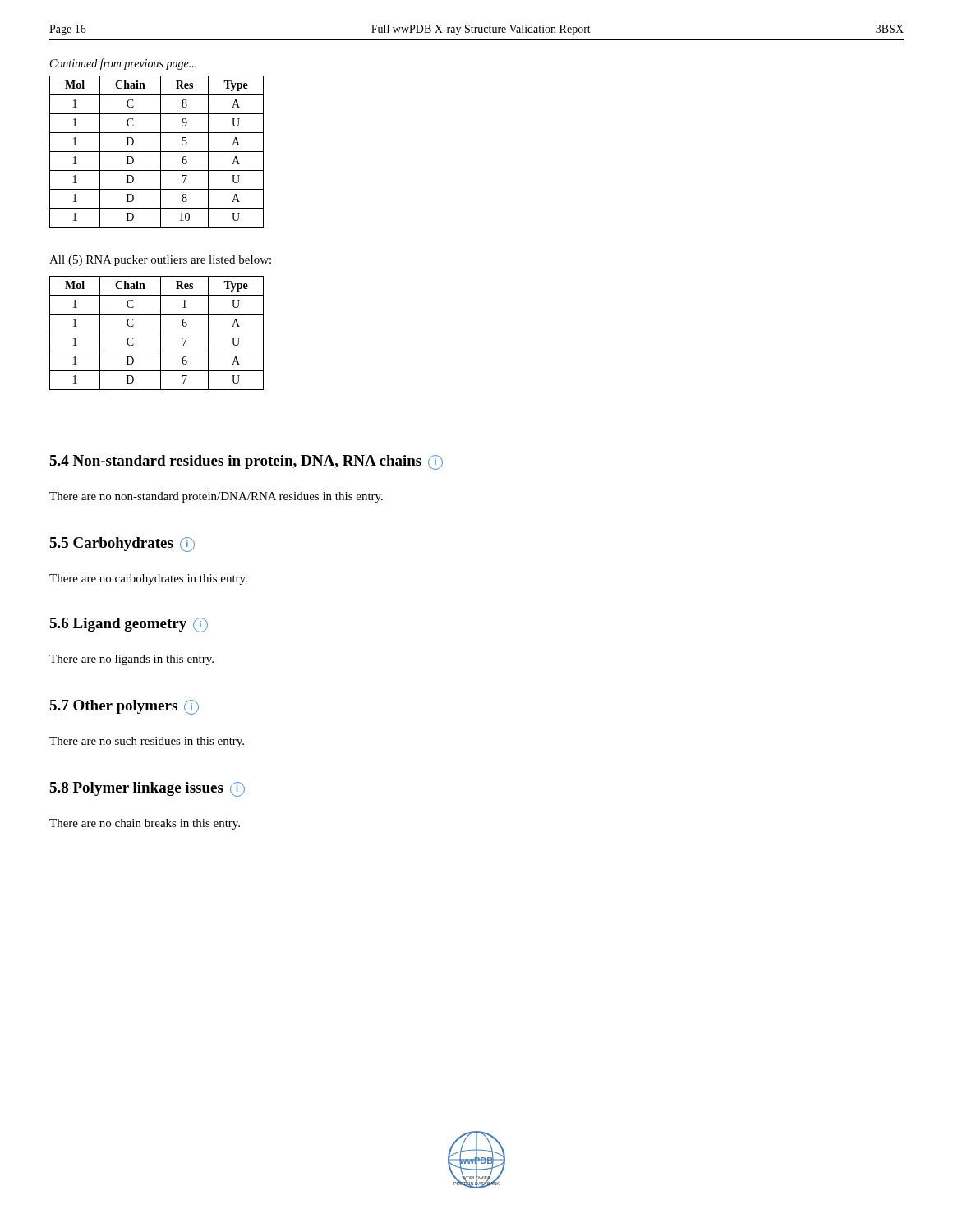953x1232 pixels.
Task: Point to the text starting "5.7 Other polymers i"
Action: pyautogui.click(x=124, y=705)
